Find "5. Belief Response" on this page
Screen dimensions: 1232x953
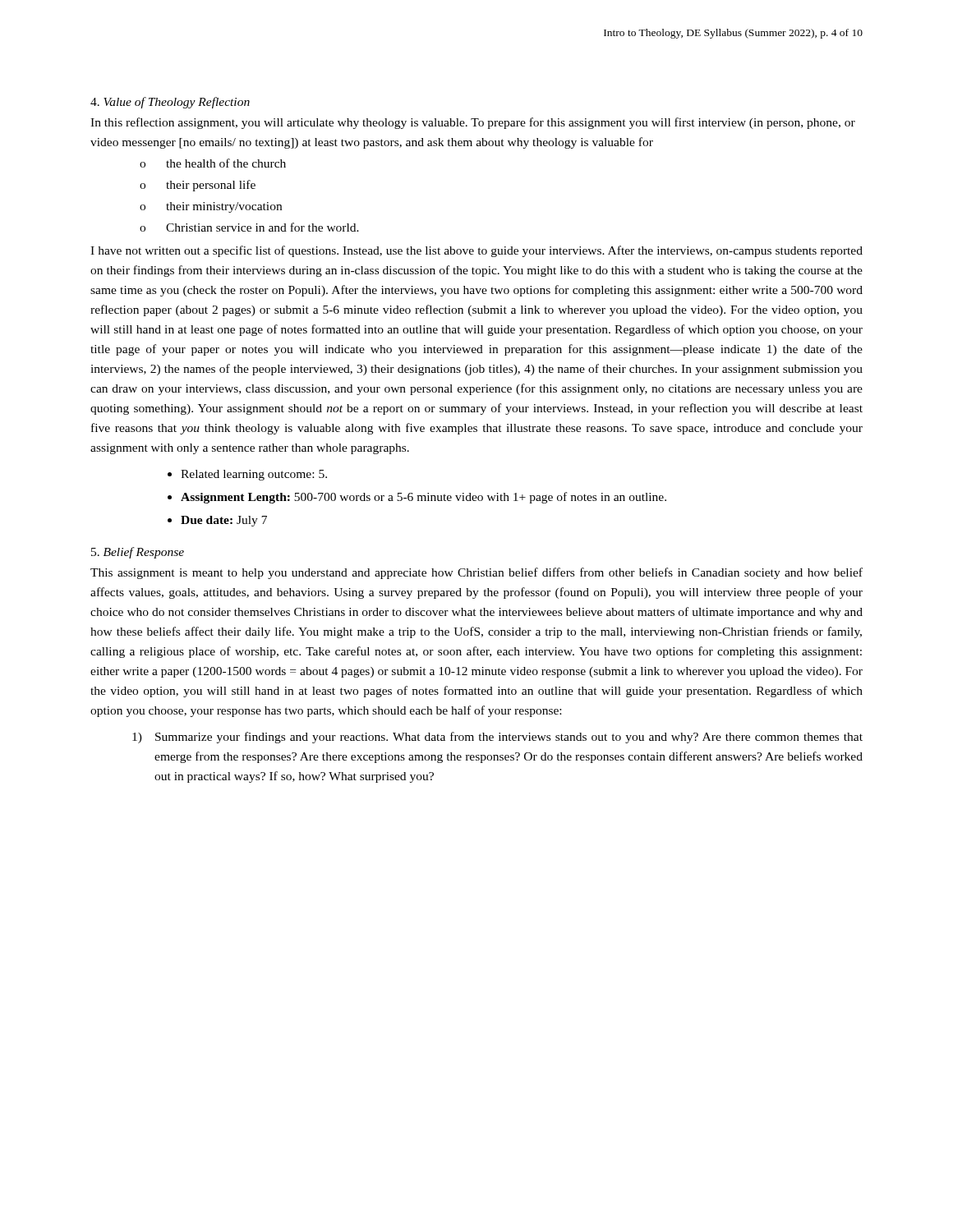click(137, 552)
